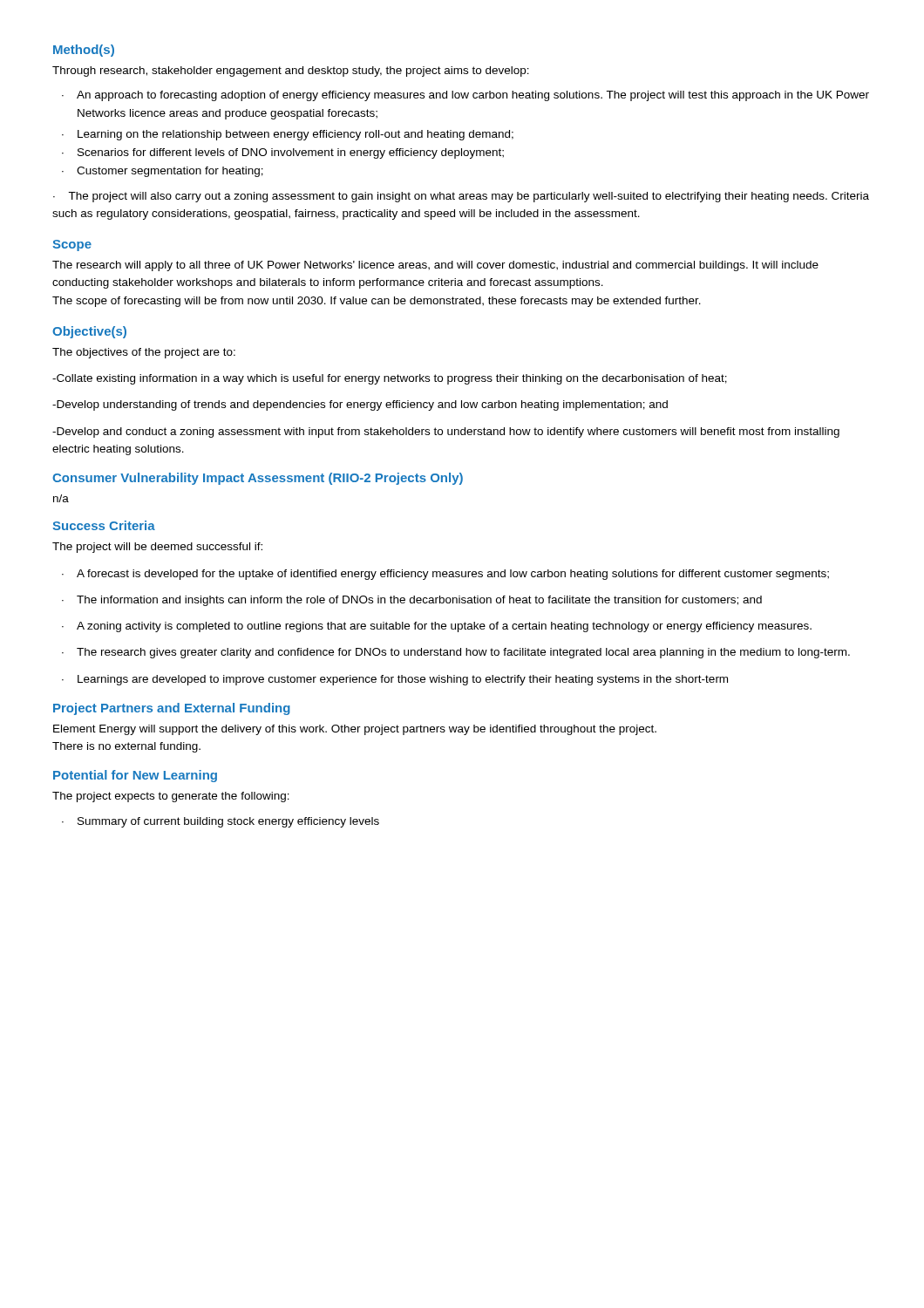Click the passage that begins "The objectives of the"
Viewport: 924px width, 1308px height.
pos(144,352)
